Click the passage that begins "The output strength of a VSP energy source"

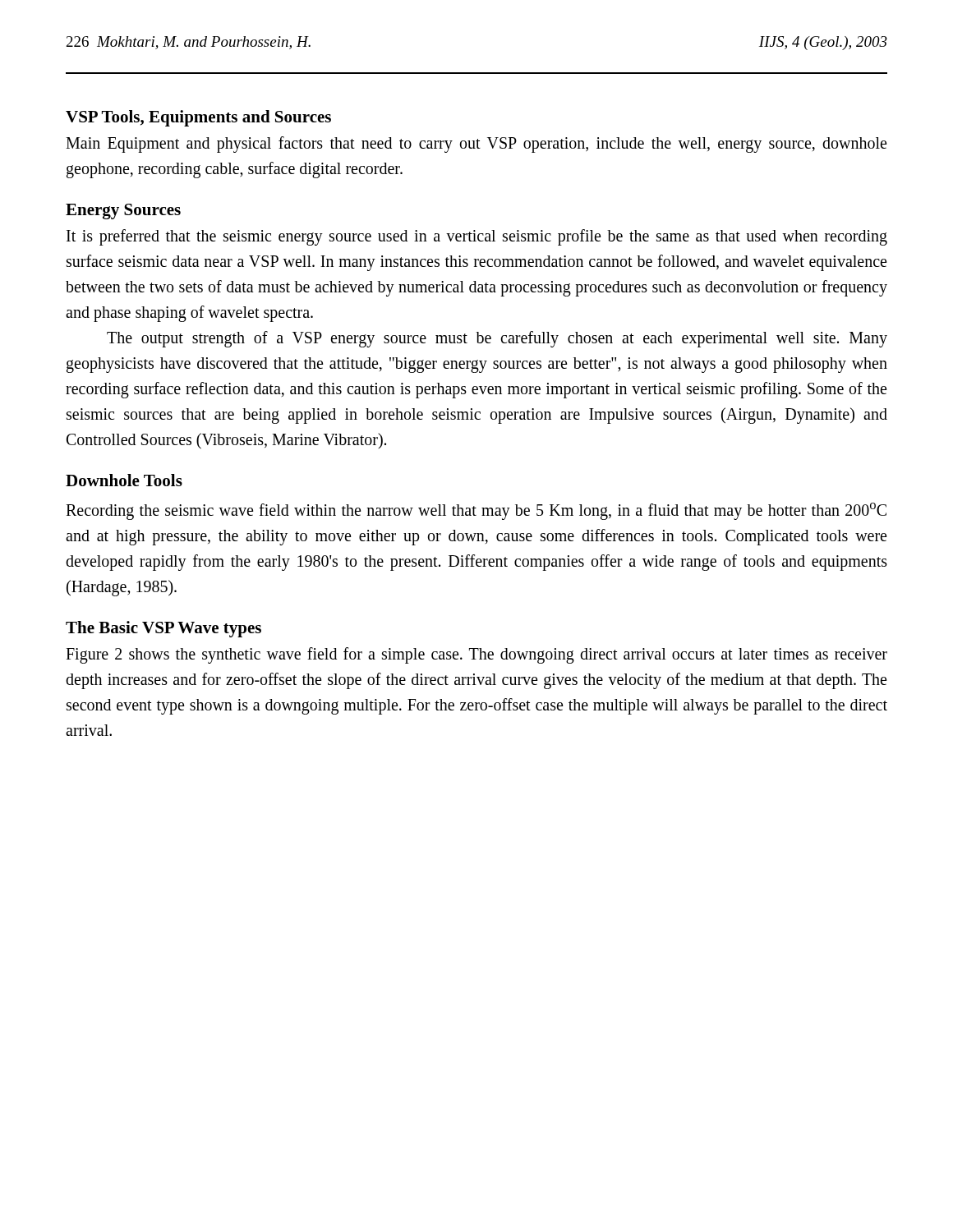476,389
